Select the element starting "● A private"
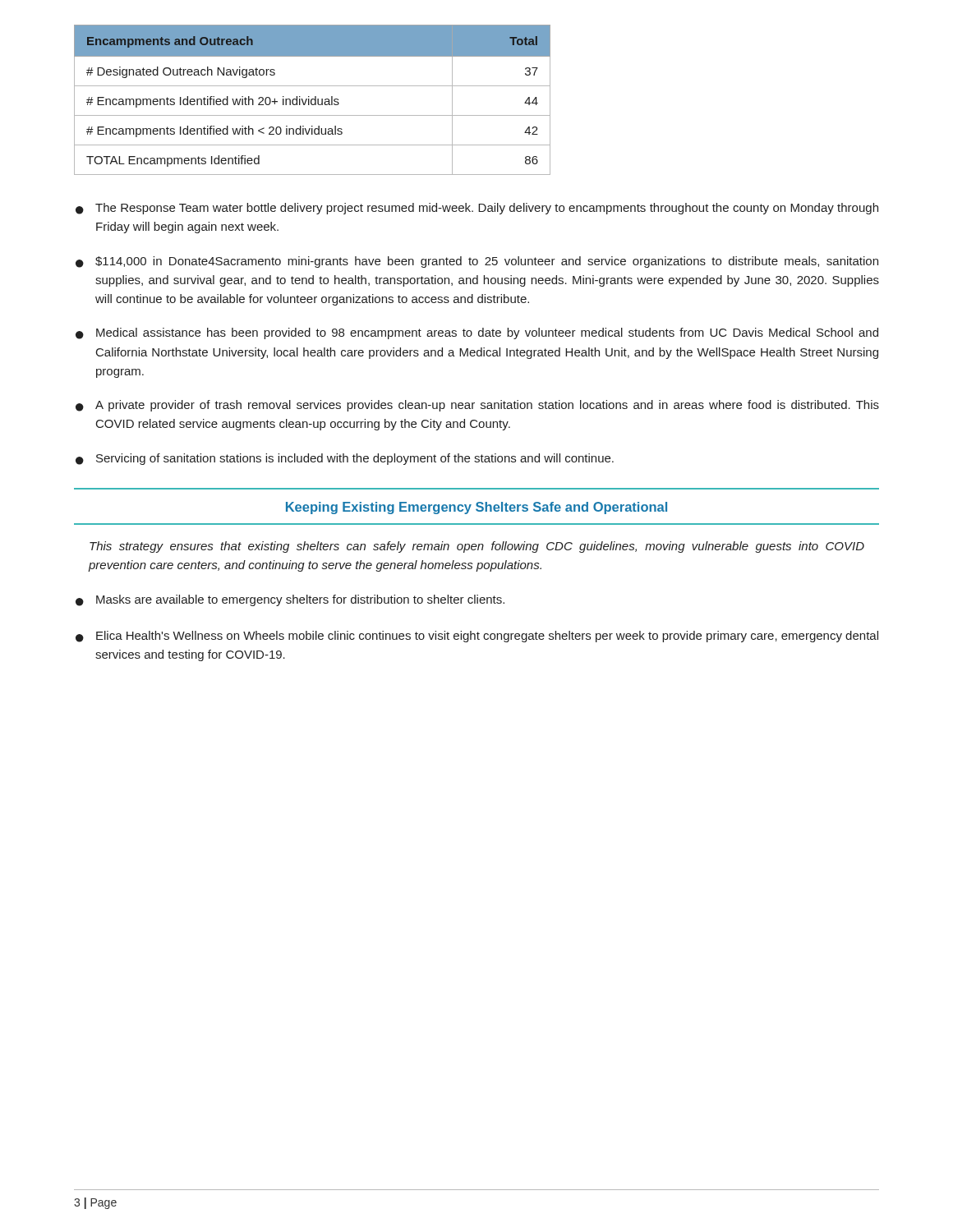 coord(476,414)
